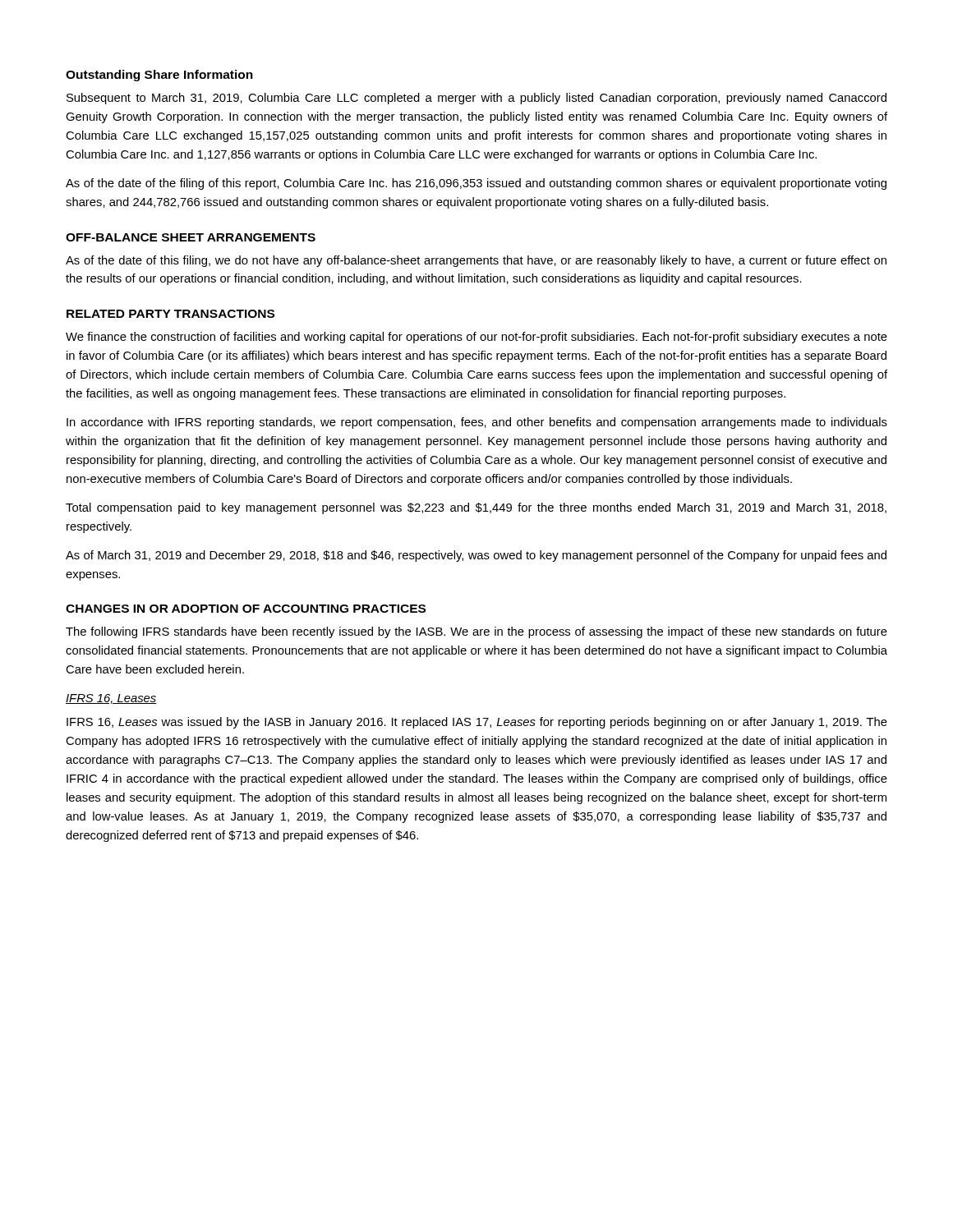This screenshot has width=953, height=1232.
Task: Click on the text block that reads "As of March 31,"
Action: click(476, 564)
